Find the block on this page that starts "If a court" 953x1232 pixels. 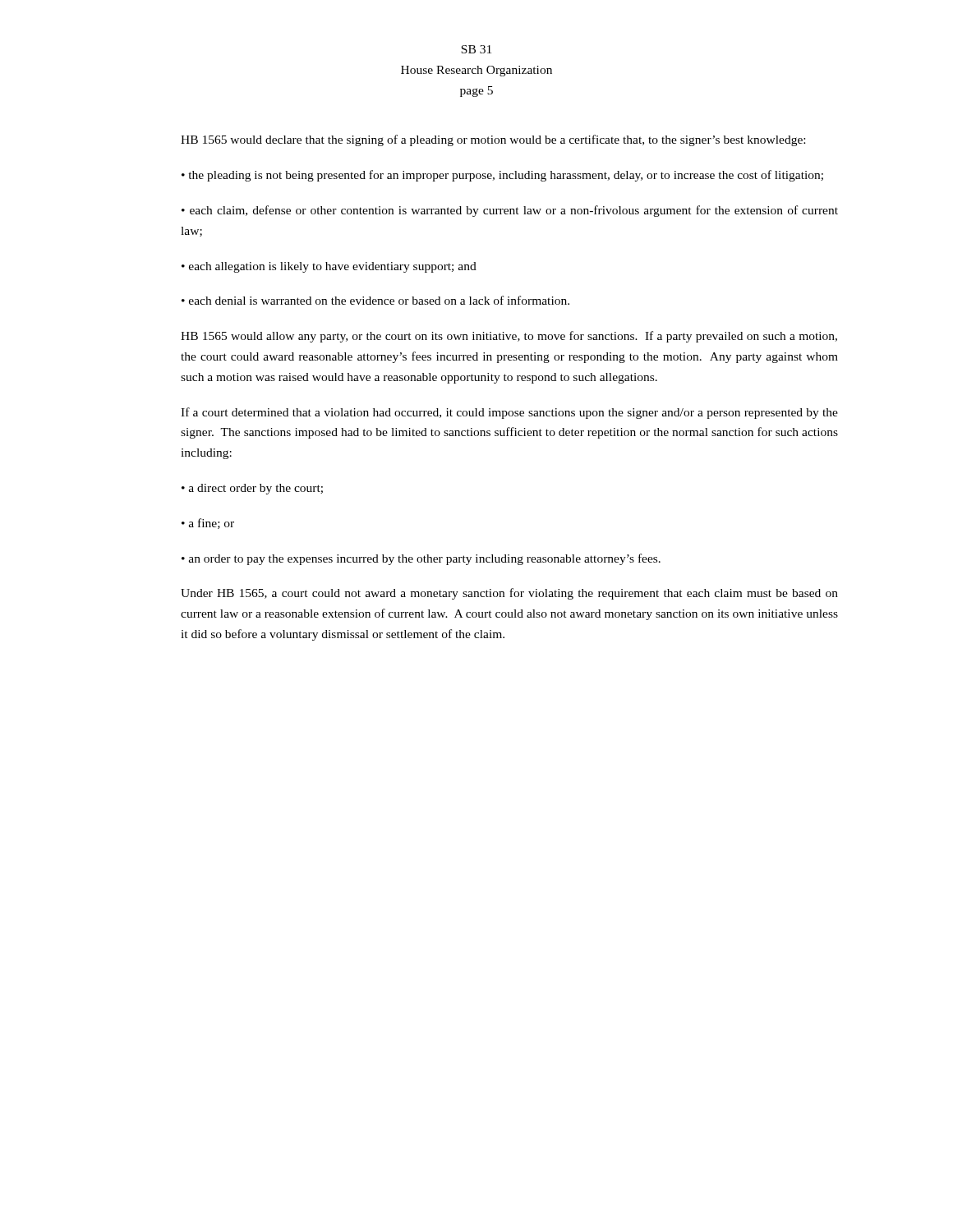pyautogui.click(x=509, y=432)
